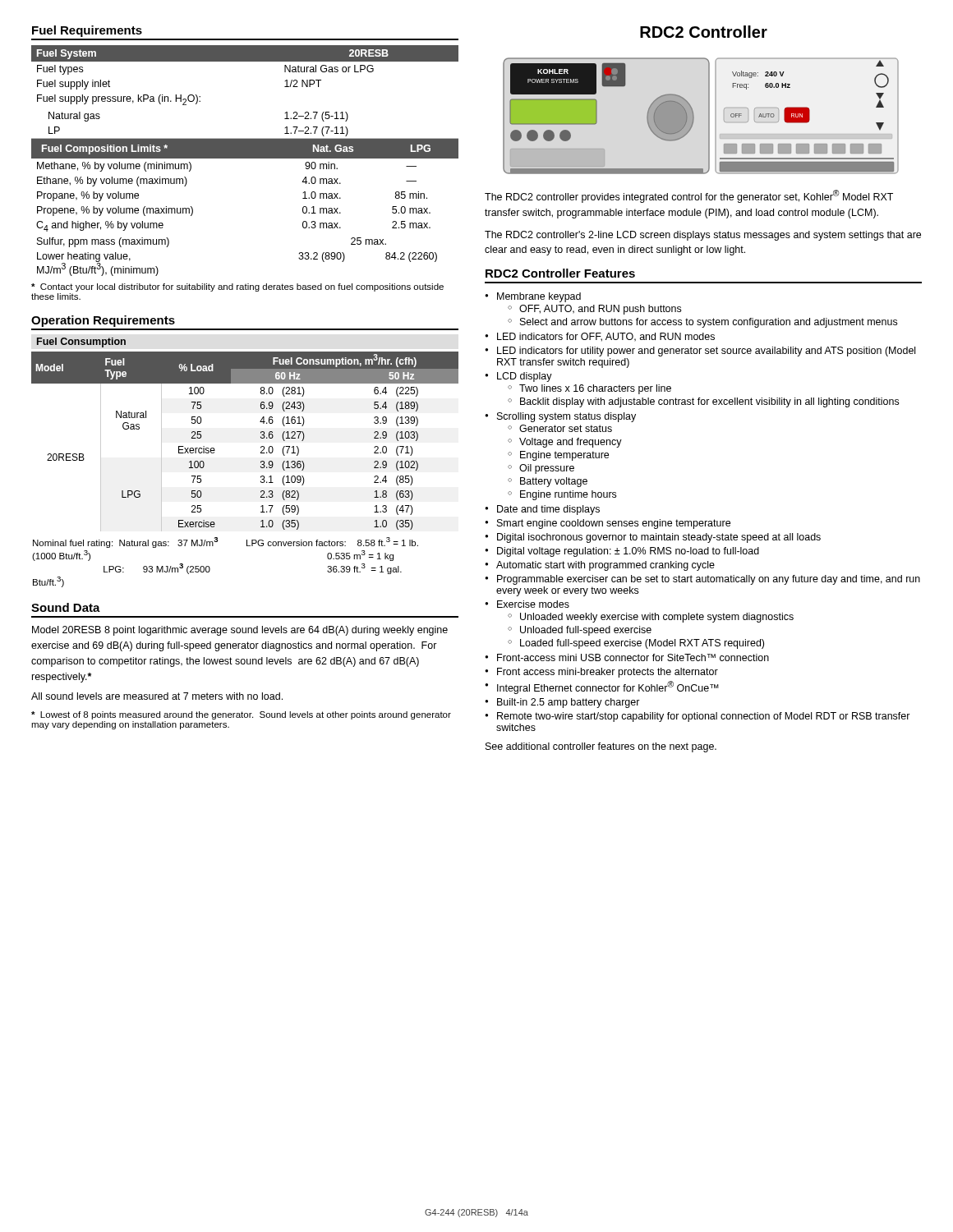This screenshot has width=953, height=1232.
Task: Where does it say "RDC2 Controller"?
Action: [x=703, y=32]
